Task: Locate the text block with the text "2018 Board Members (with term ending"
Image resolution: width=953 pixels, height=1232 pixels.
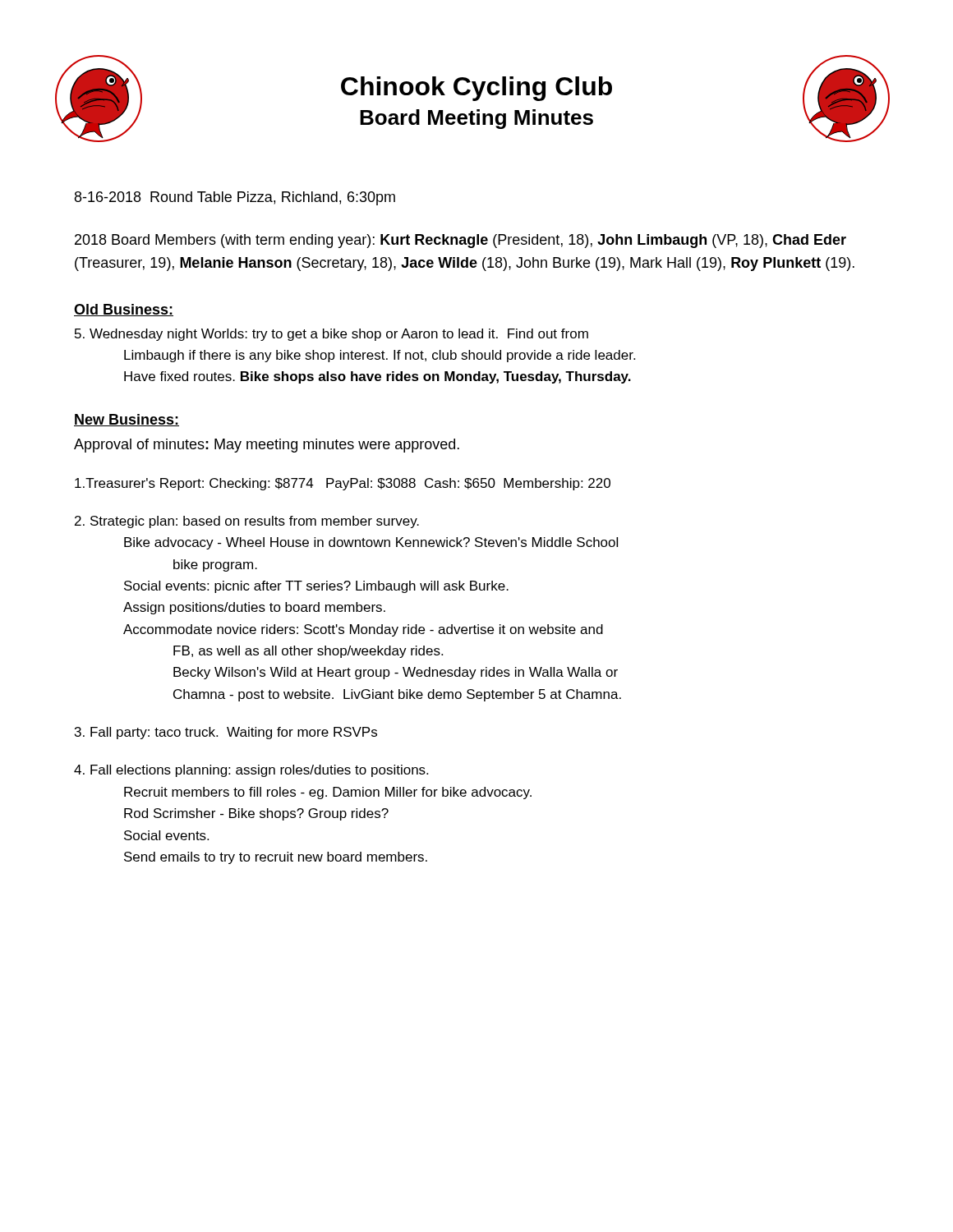Action: pyautogui.click(x=465, y=251)
